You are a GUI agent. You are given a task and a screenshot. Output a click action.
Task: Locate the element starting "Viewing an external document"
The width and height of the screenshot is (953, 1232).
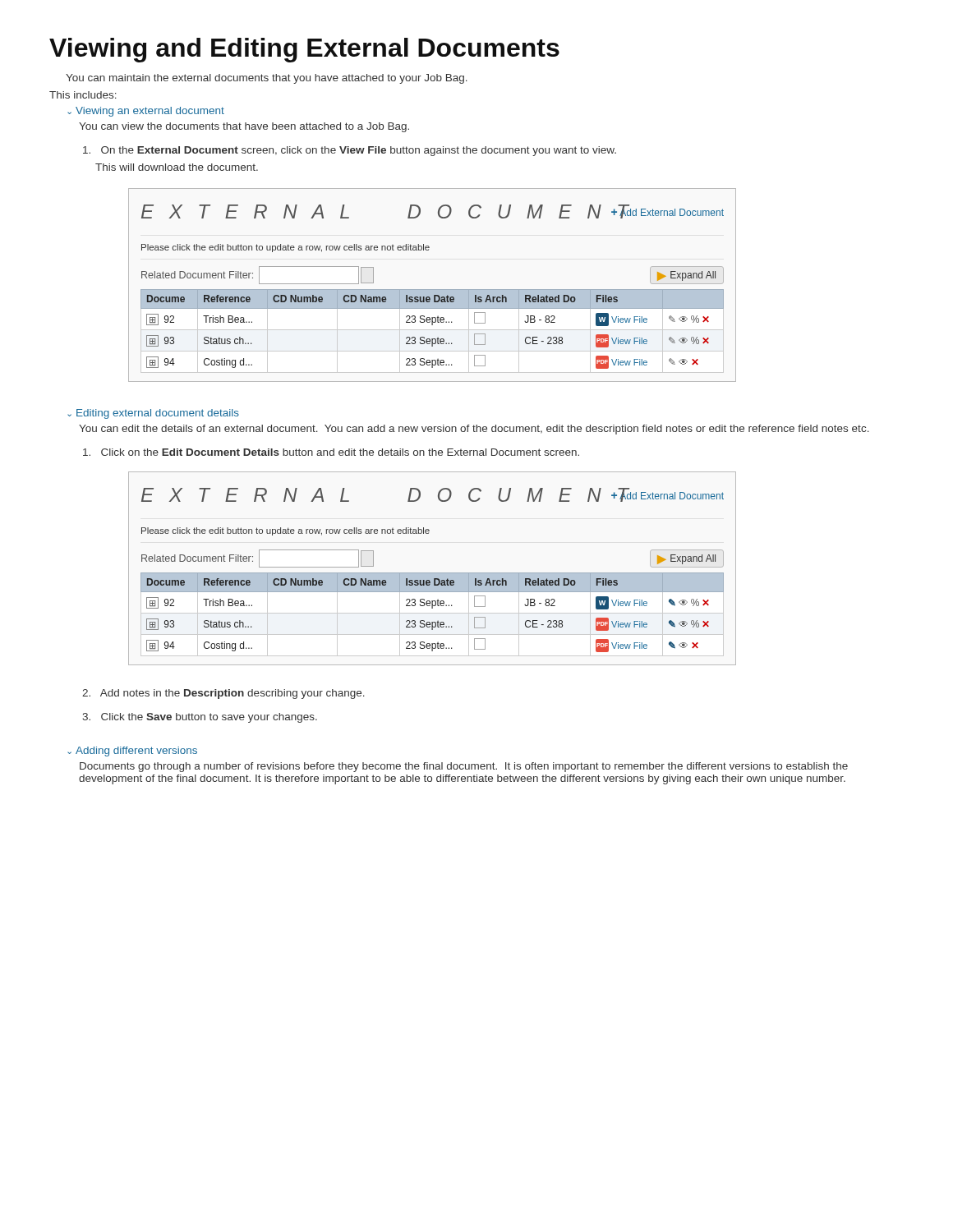(x=146, y=112)
